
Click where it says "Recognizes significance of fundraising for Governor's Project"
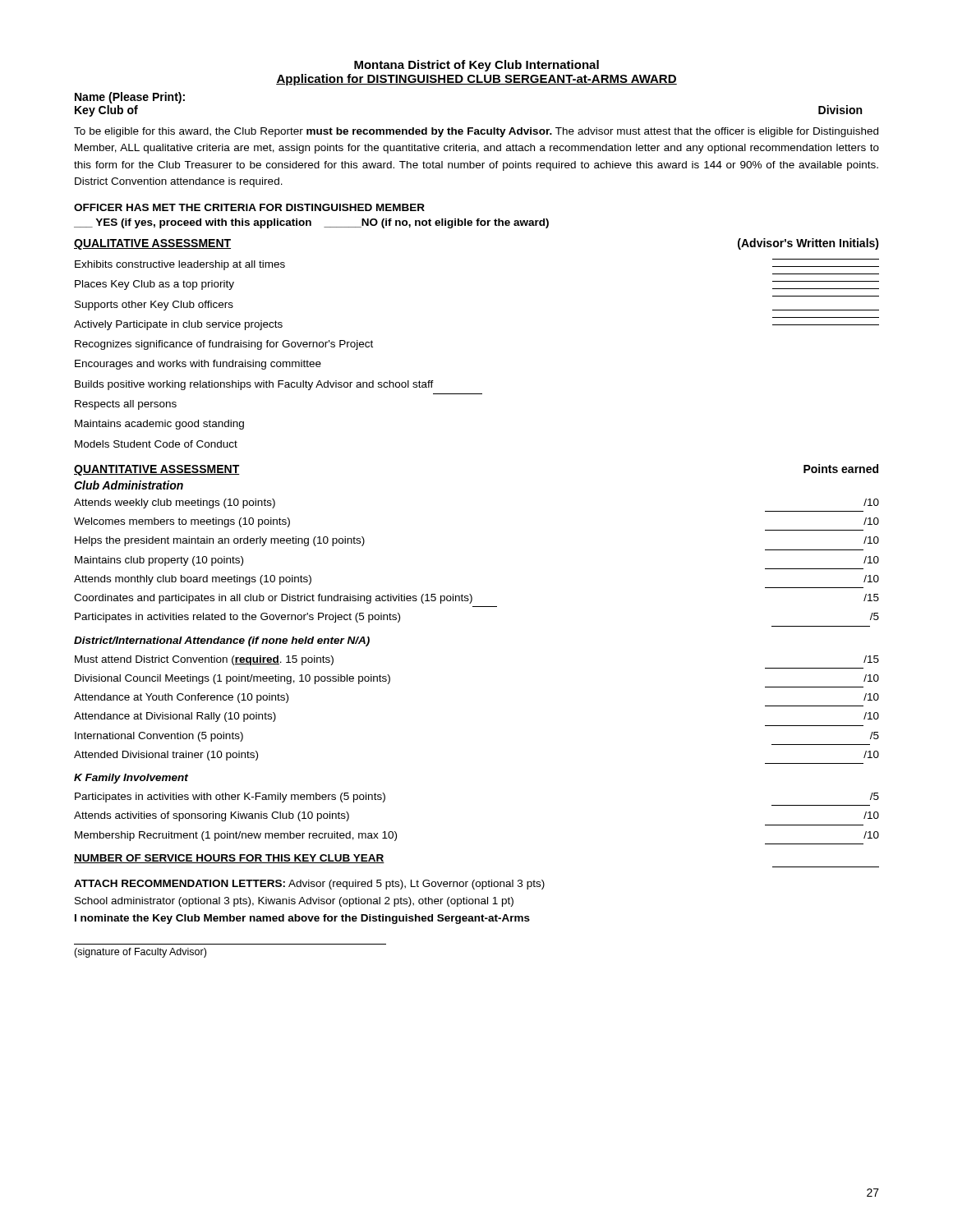click(x=224, y=344)
